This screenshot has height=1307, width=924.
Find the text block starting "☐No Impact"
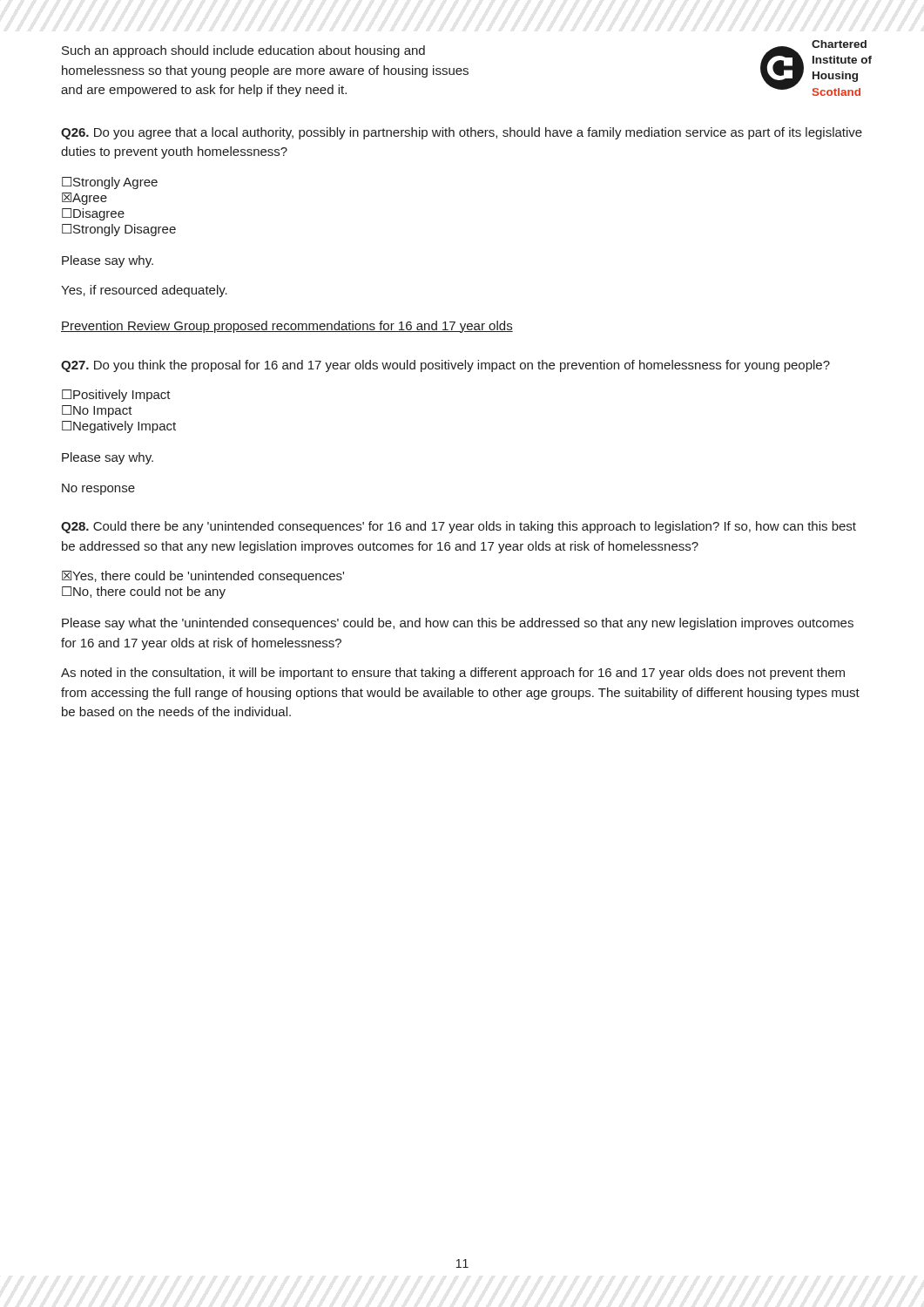tap(96, 410)
